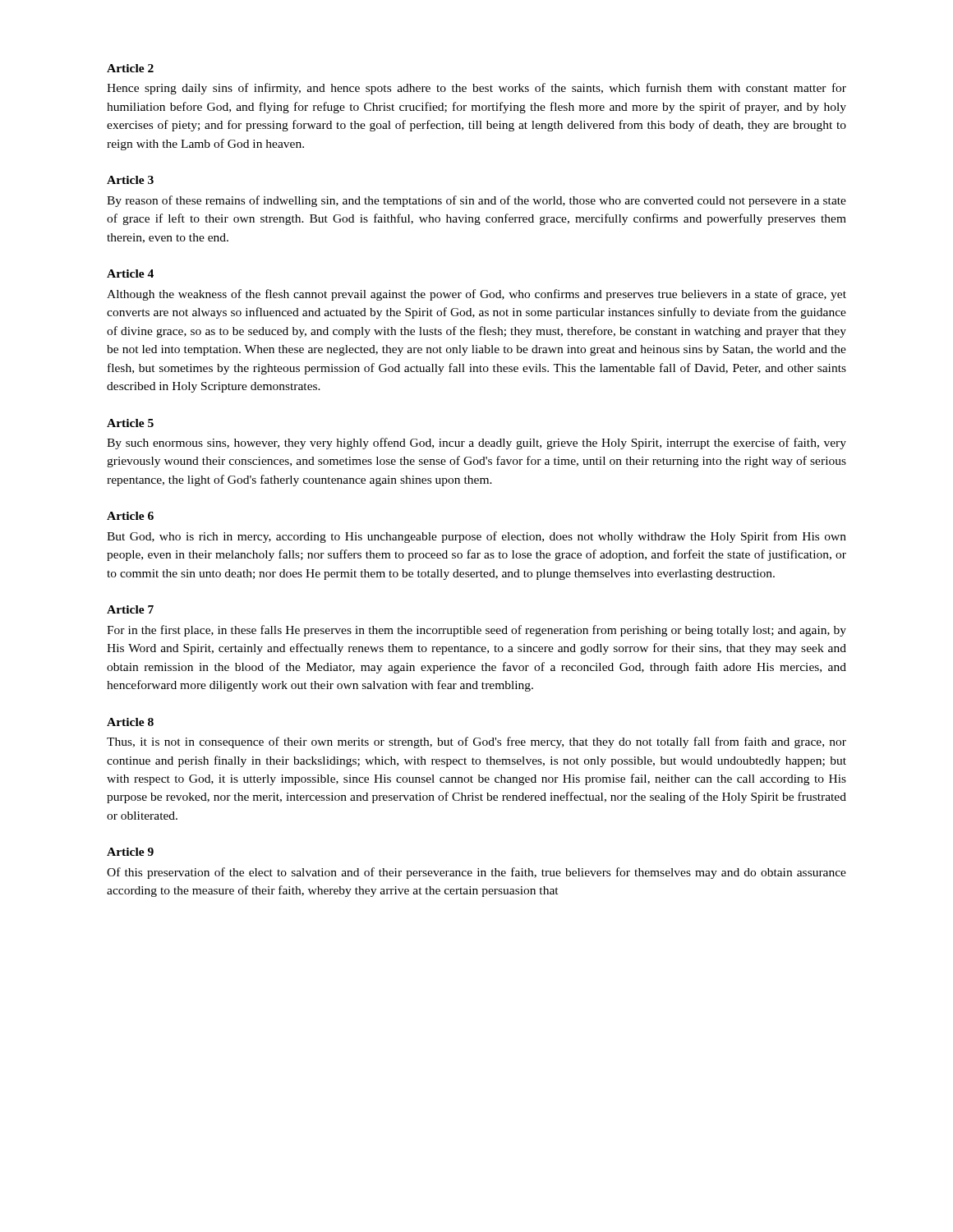Viewport: 953px width, 1232px height.
Task: Find the section header that reads "Article 7"
Action: click(x=130, y=609)
